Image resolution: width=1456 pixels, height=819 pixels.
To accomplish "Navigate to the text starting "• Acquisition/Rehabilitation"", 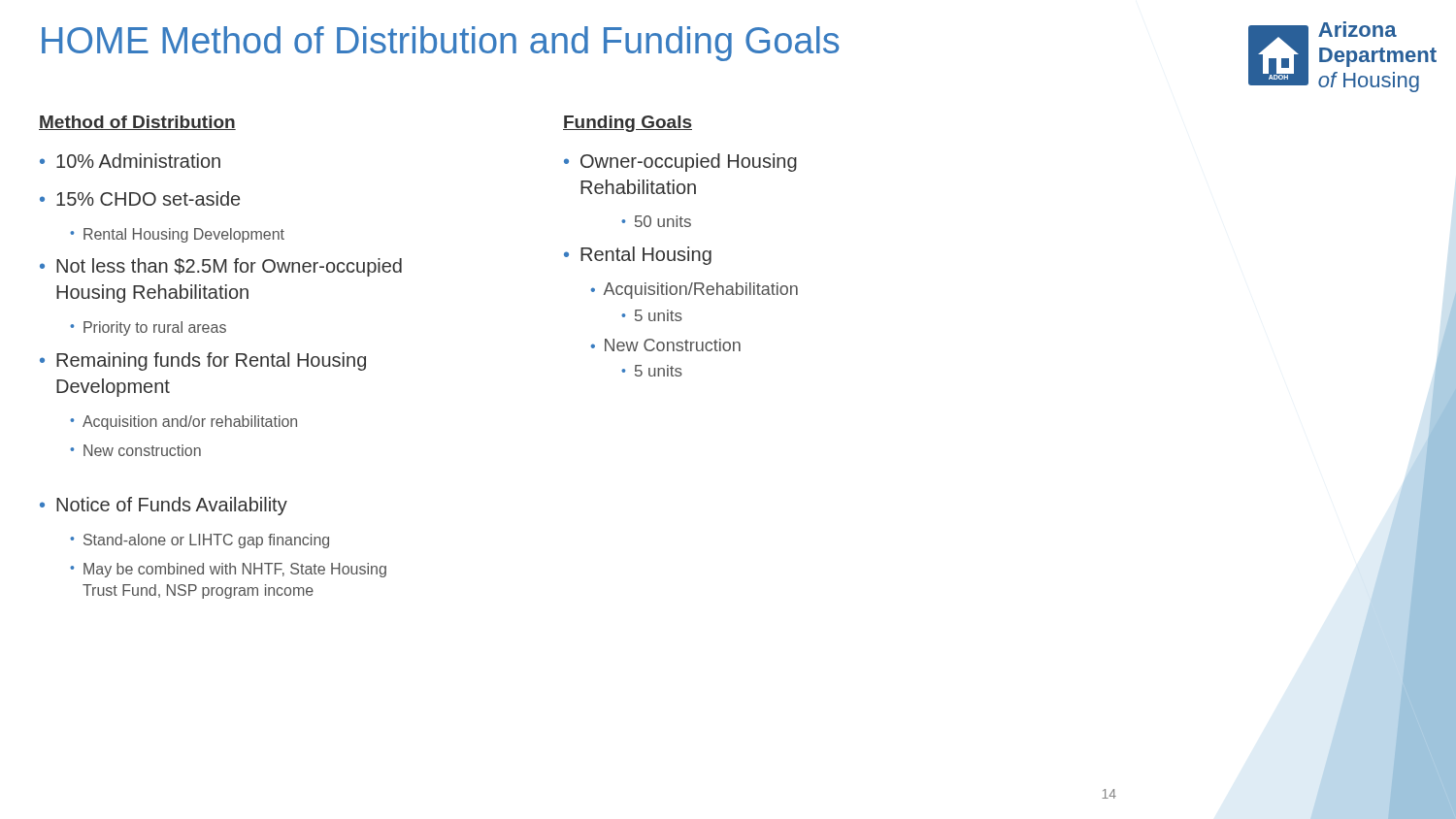I will 694,290.
